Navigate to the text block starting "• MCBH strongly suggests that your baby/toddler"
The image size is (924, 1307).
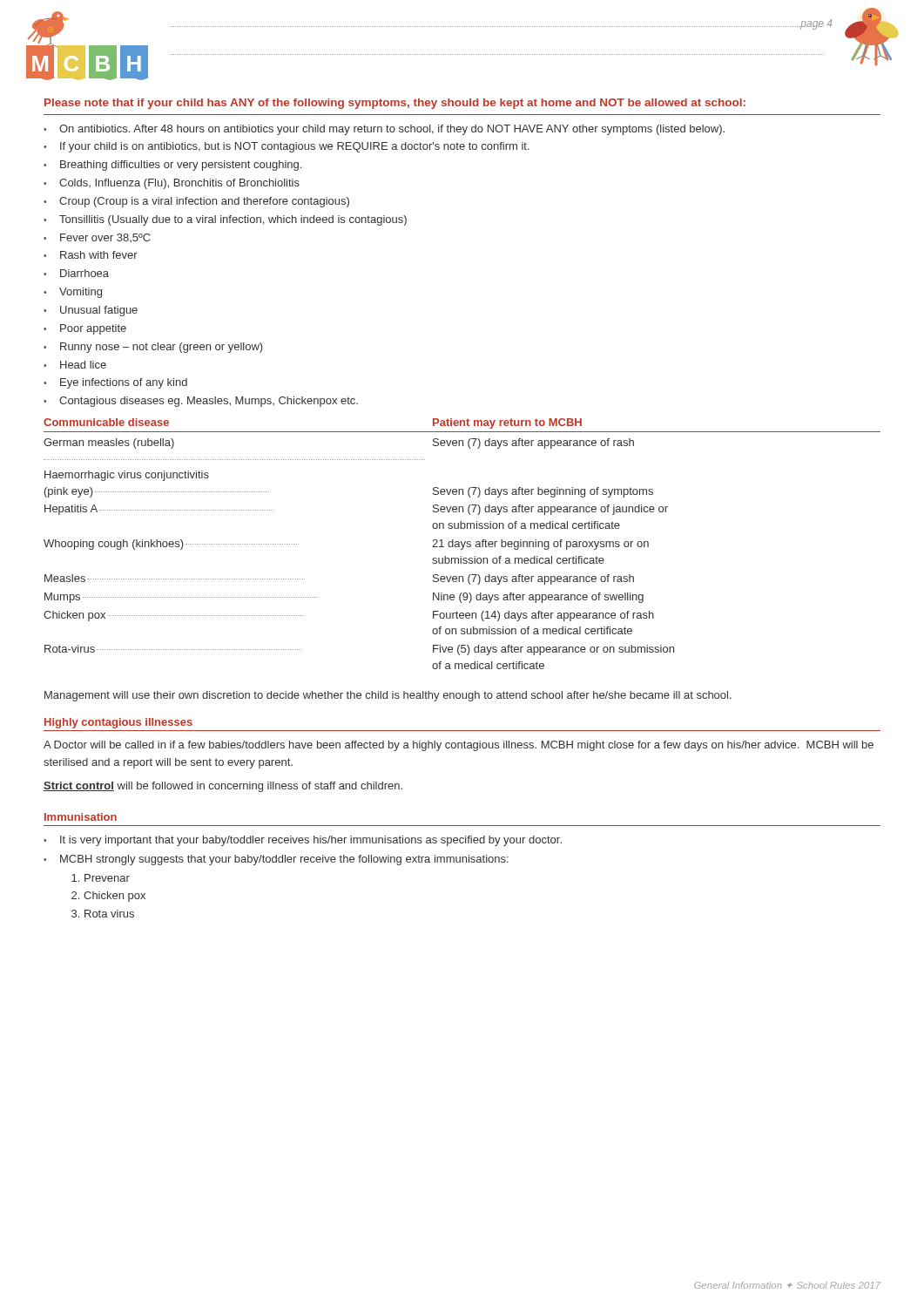(276, 860)
